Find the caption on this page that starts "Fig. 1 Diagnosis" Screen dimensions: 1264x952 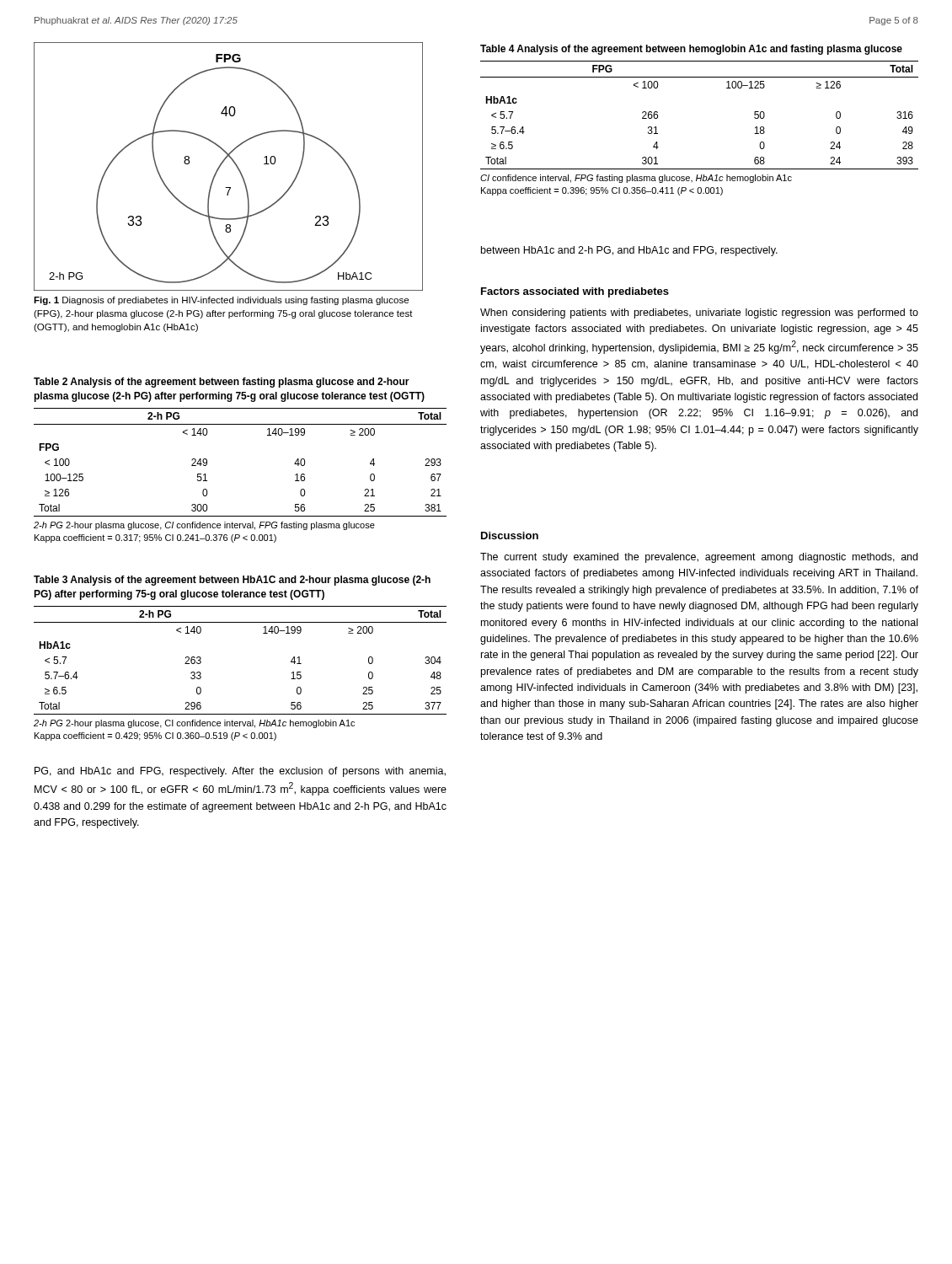pos(223,314)
